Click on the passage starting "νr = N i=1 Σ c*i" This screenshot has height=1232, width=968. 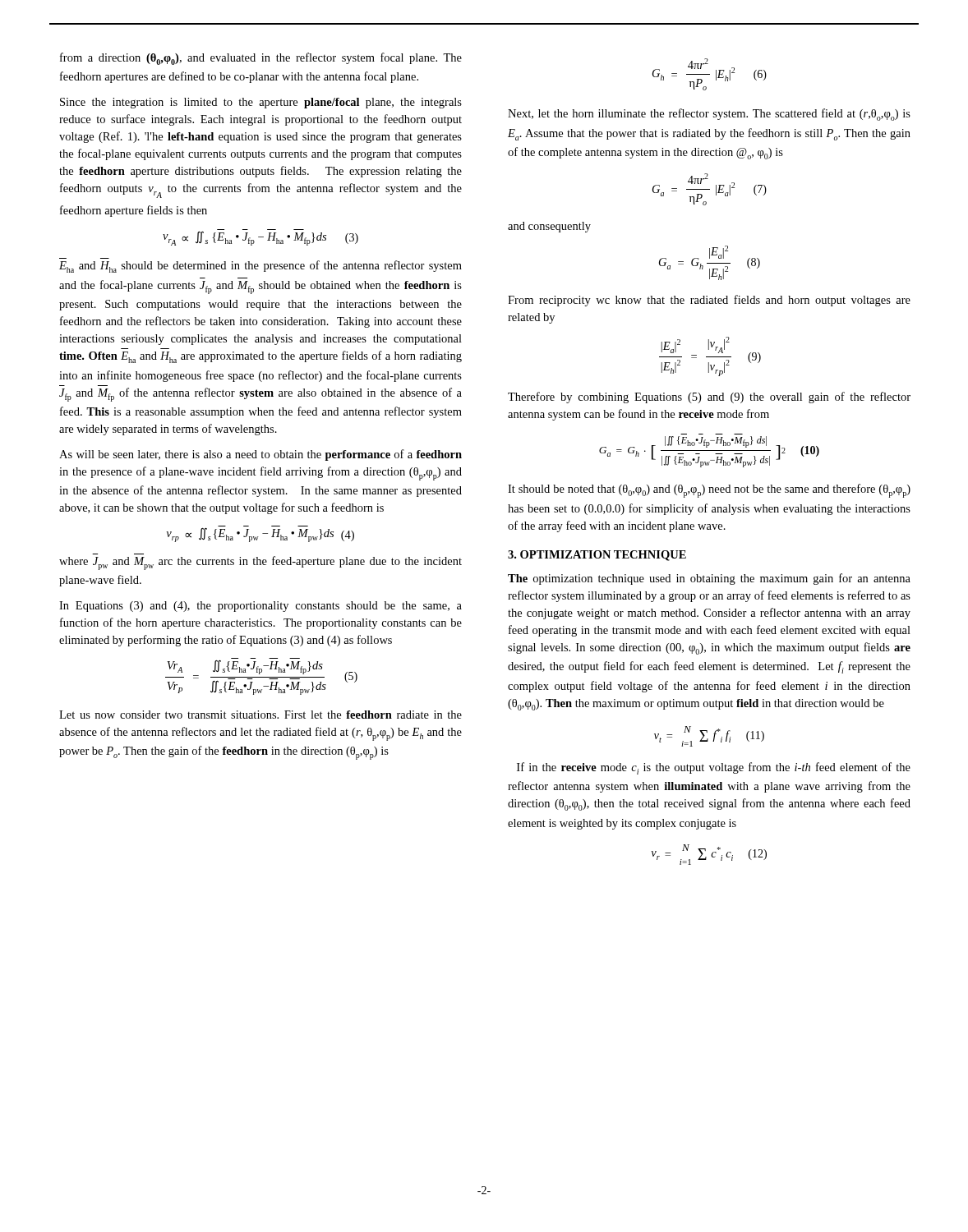tap(709, 854)
